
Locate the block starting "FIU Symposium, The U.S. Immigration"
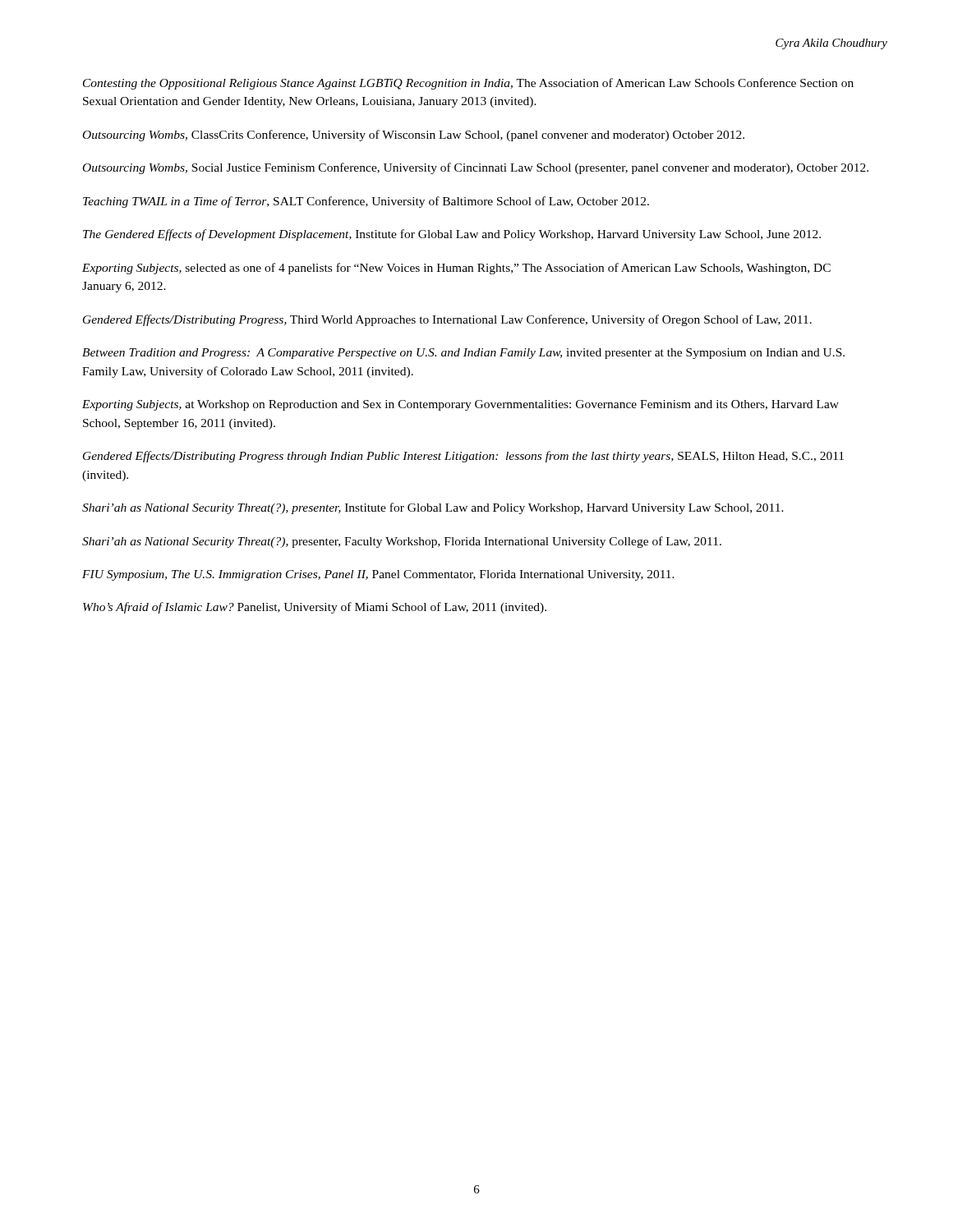pyautogui.click(x=379, y=574)
